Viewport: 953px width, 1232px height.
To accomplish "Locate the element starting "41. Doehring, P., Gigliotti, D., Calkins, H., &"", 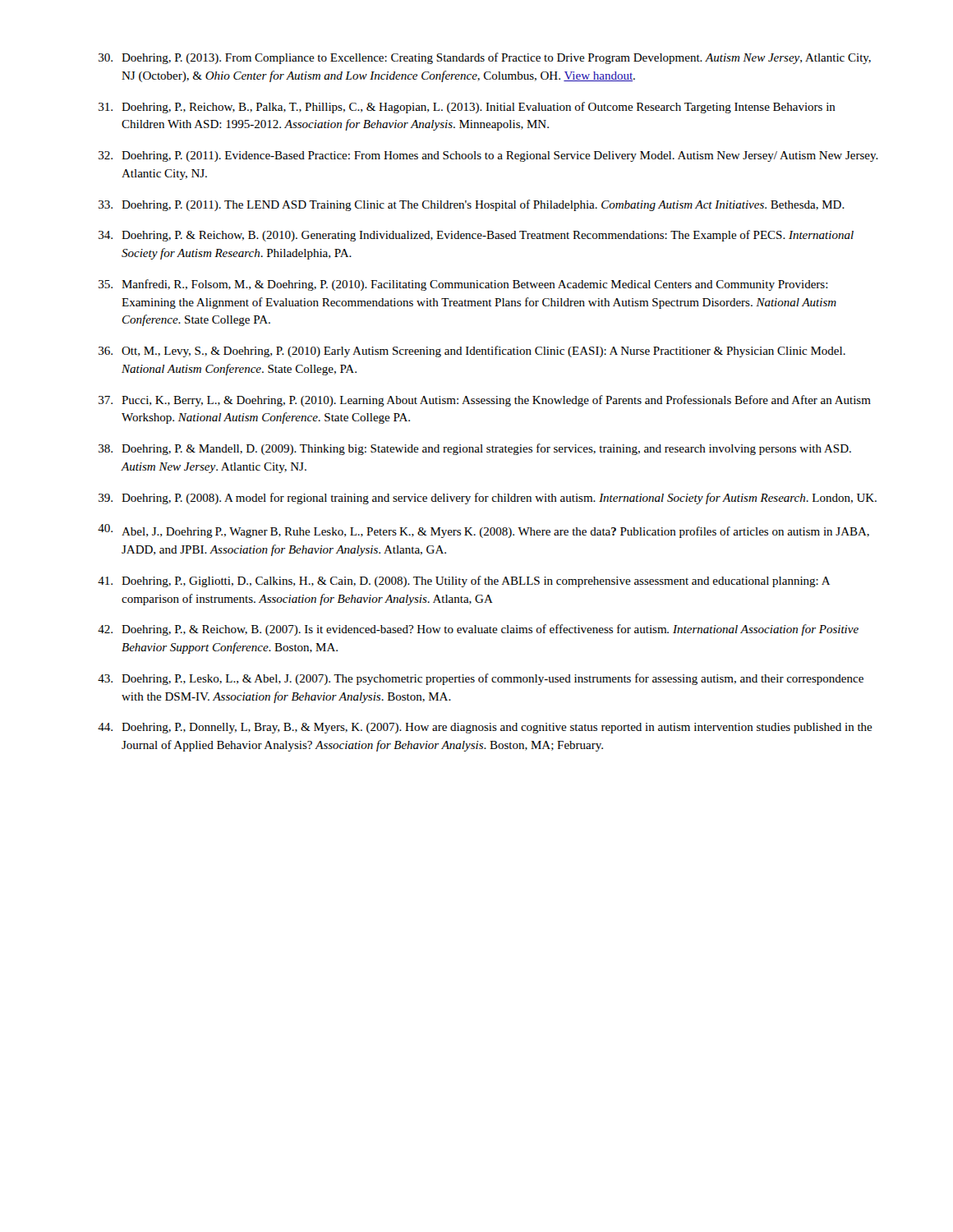I will click(476, 590).
